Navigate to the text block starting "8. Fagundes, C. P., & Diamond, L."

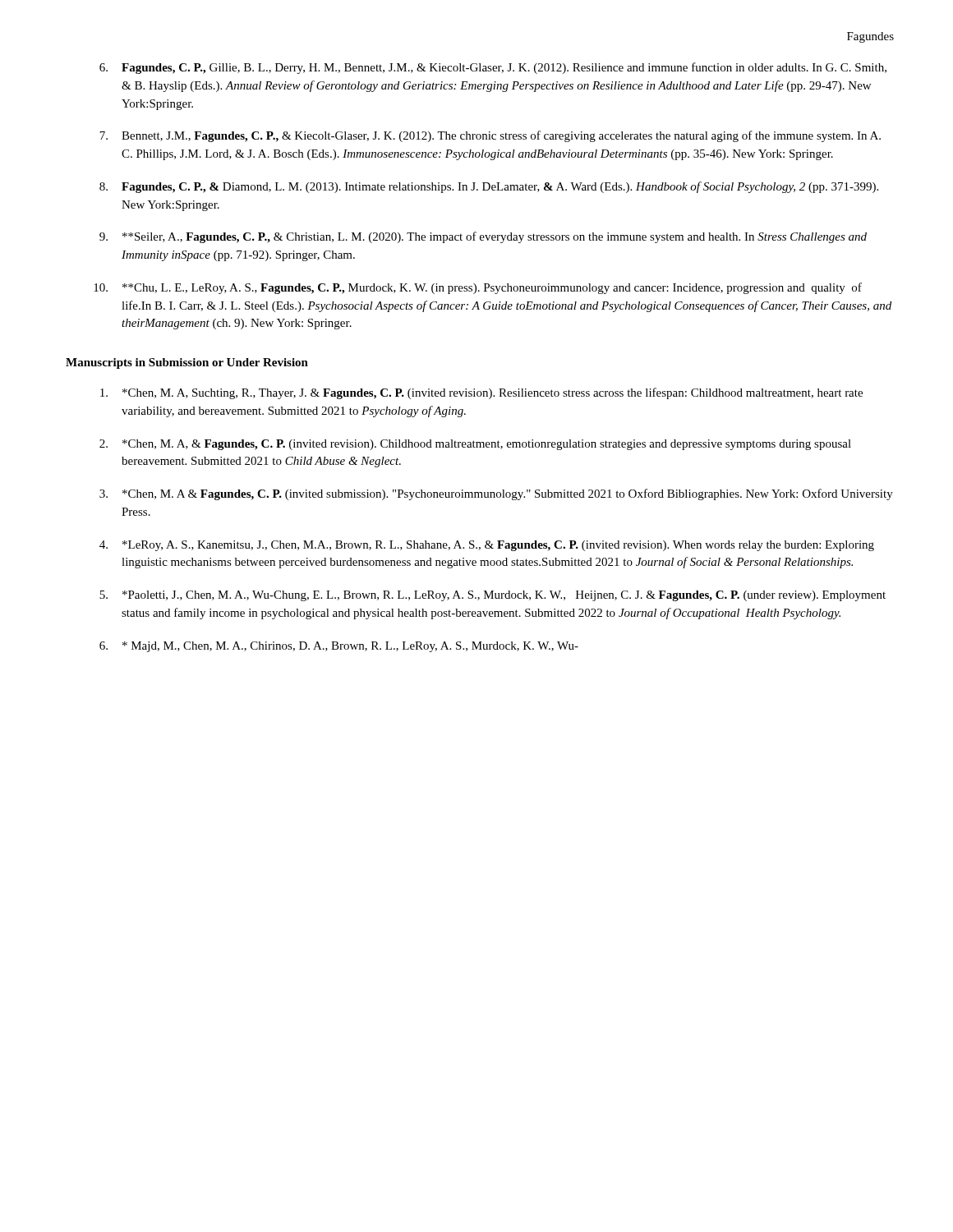pos(480,196)
